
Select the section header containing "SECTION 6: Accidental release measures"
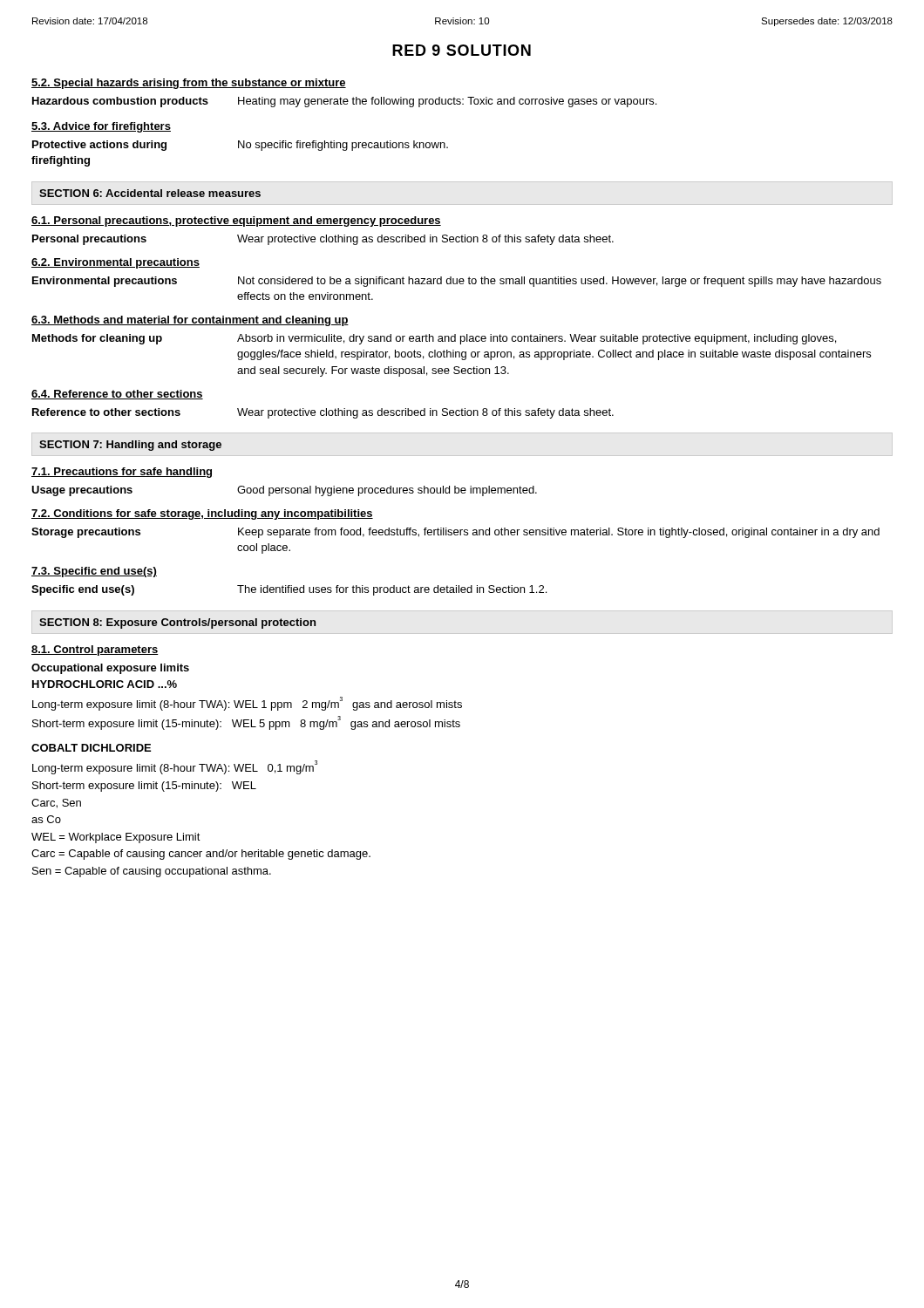pyautogui.click(x=150, y=193)
